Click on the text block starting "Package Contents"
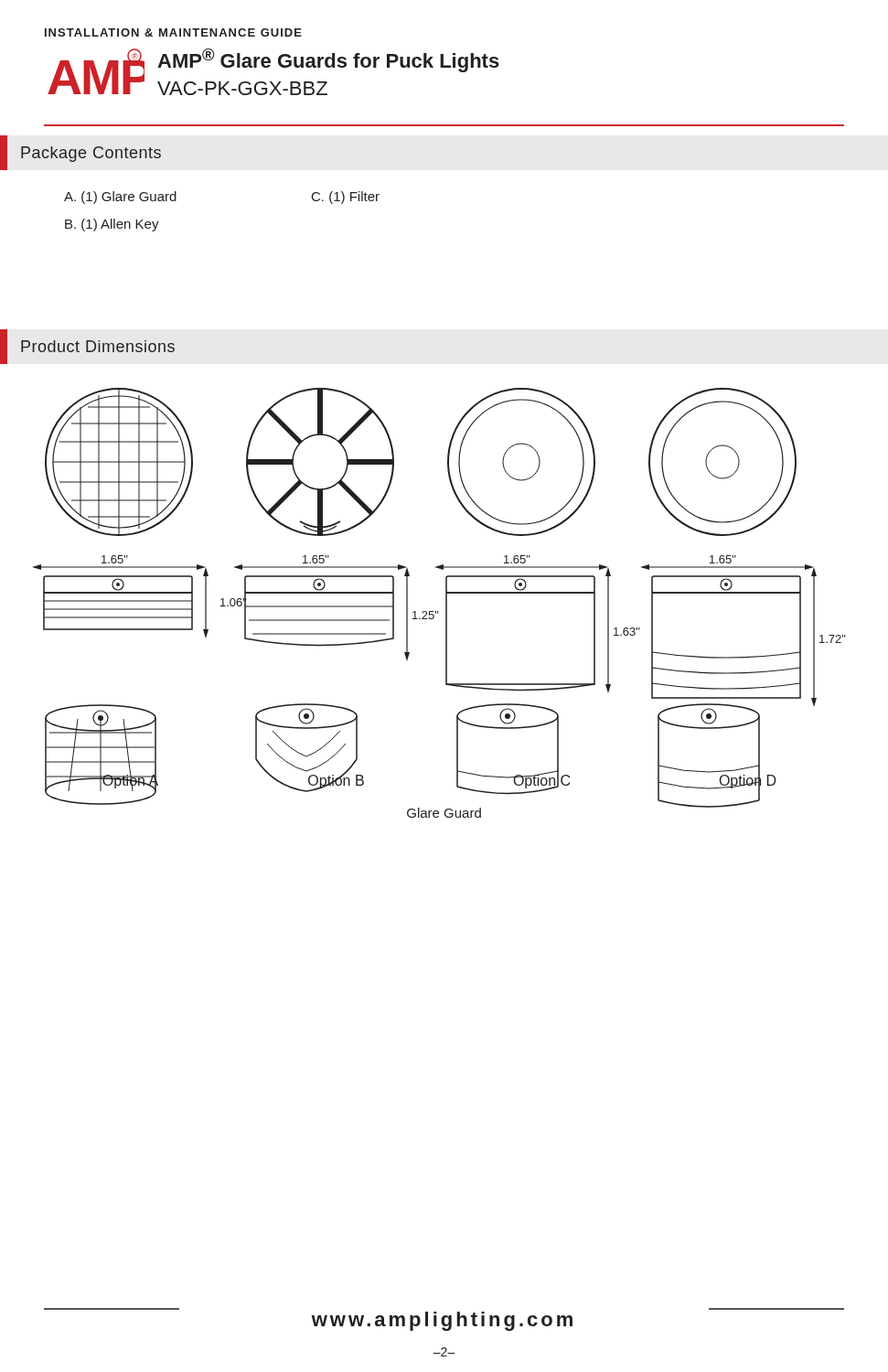 click(91, 152)
